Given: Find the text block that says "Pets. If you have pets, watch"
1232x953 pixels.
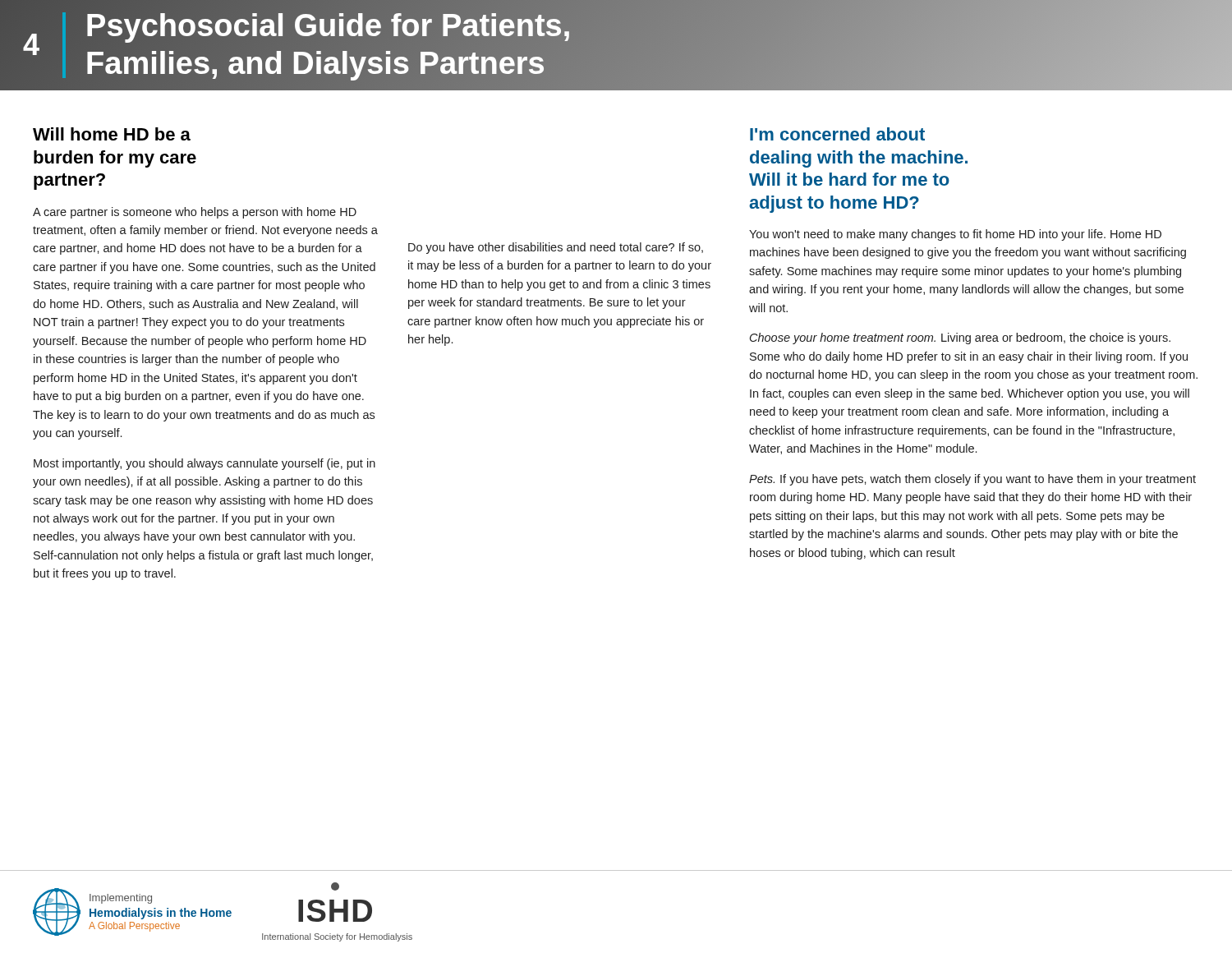Looking at the screenshot, I should click(972, 516).
